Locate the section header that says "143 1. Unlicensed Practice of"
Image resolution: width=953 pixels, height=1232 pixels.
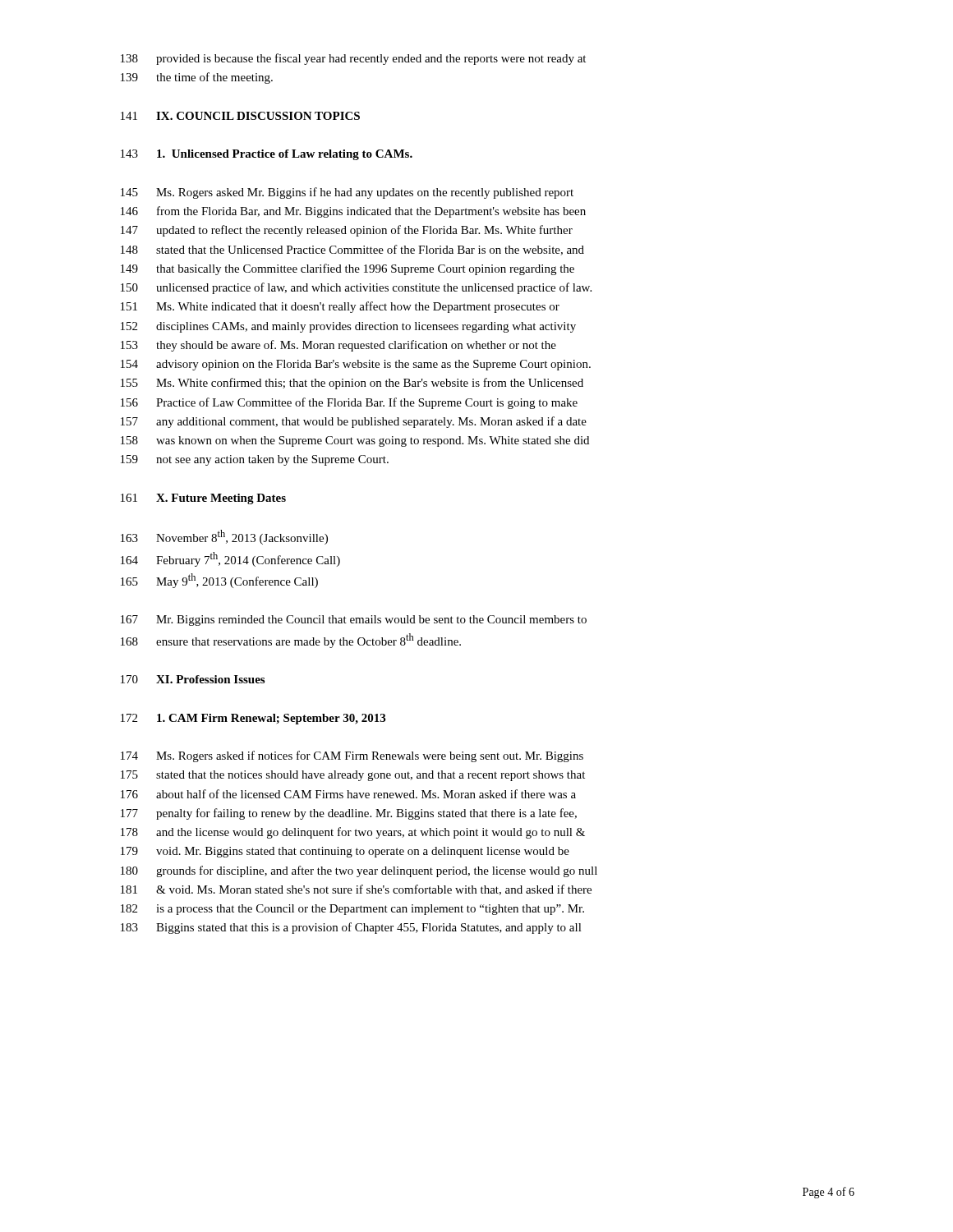tap(267, 155)
